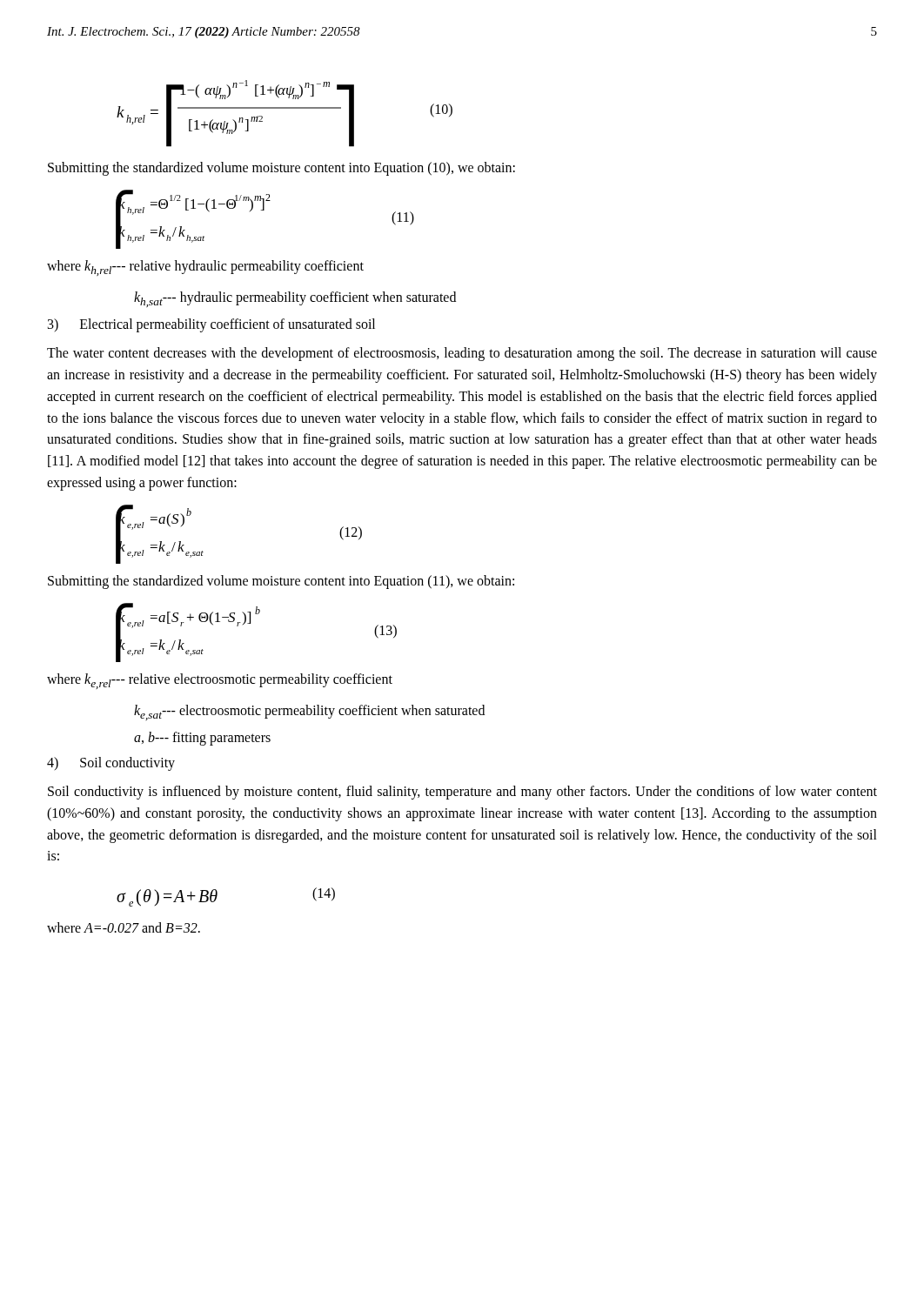Image resolution: width=924 pixels, height=1305 pixels.
Task: Point to the block beginning "Soil conductivity is influenced"
Action: coord(462,824)
